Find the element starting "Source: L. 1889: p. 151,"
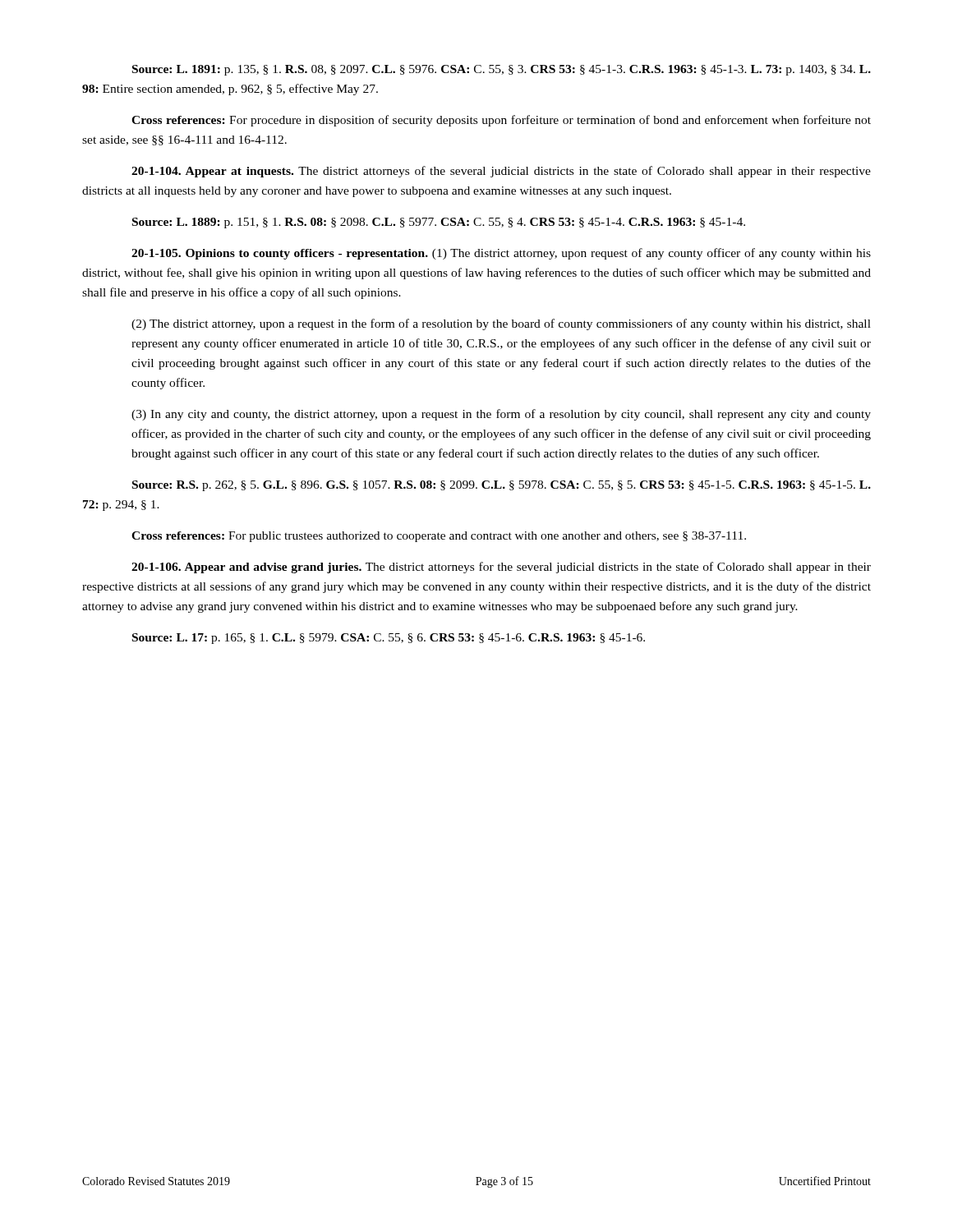This screenshot has height=1232, width=953. coord(476,222)
